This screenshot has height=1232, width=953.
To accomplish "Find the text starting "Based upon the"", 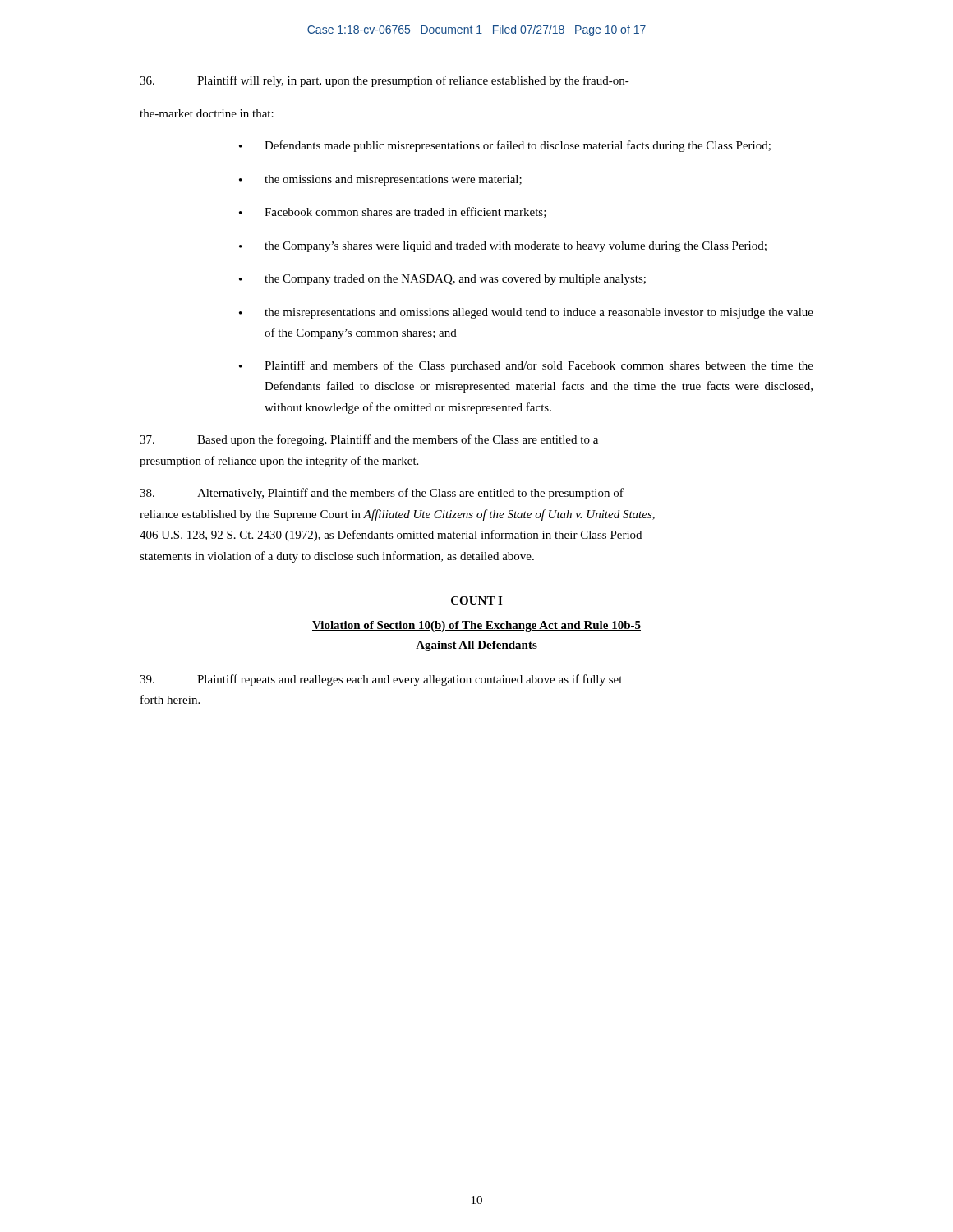I will pos(476,440).
